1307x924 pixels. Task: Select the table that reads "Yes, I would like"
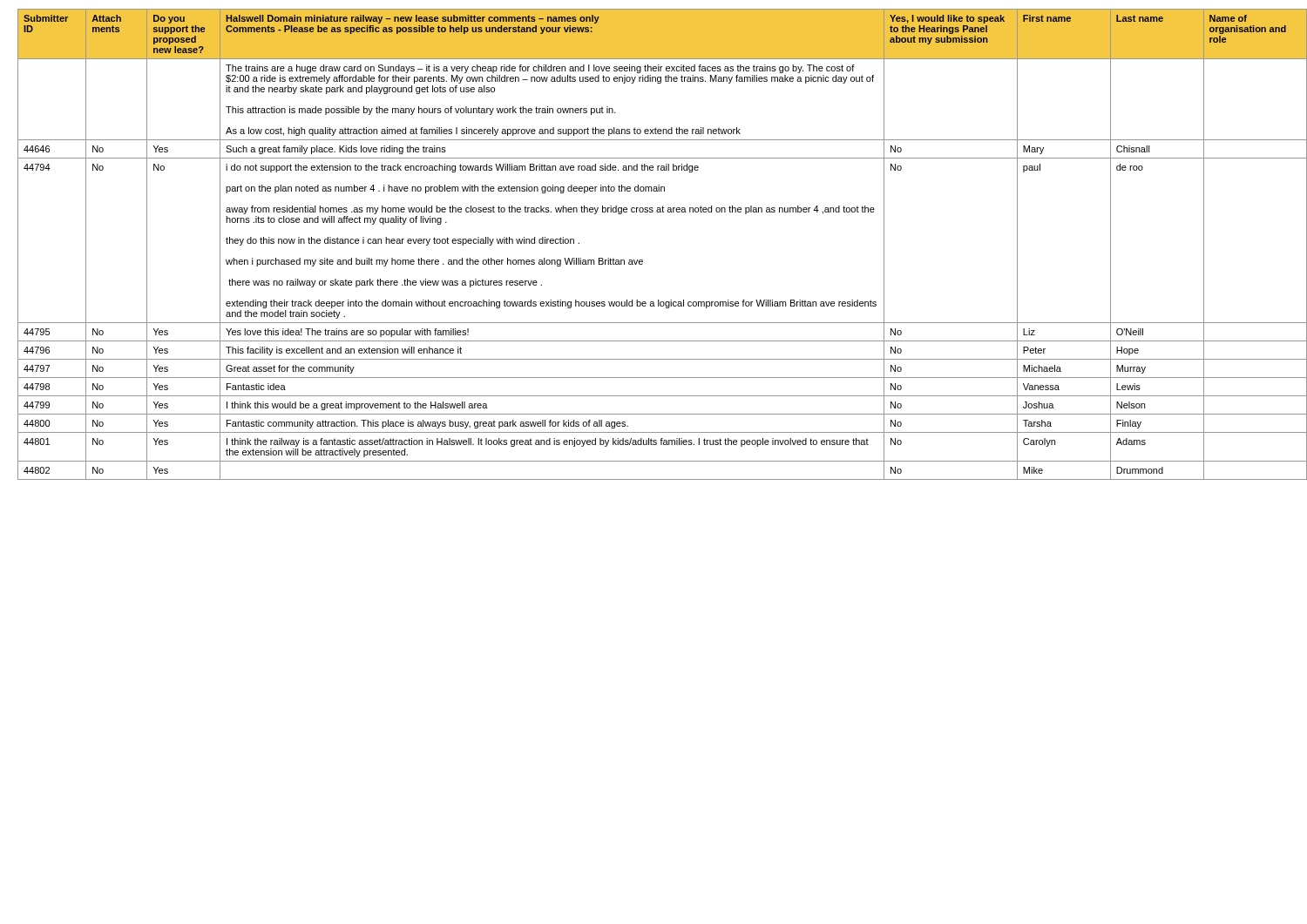[654, 244]
